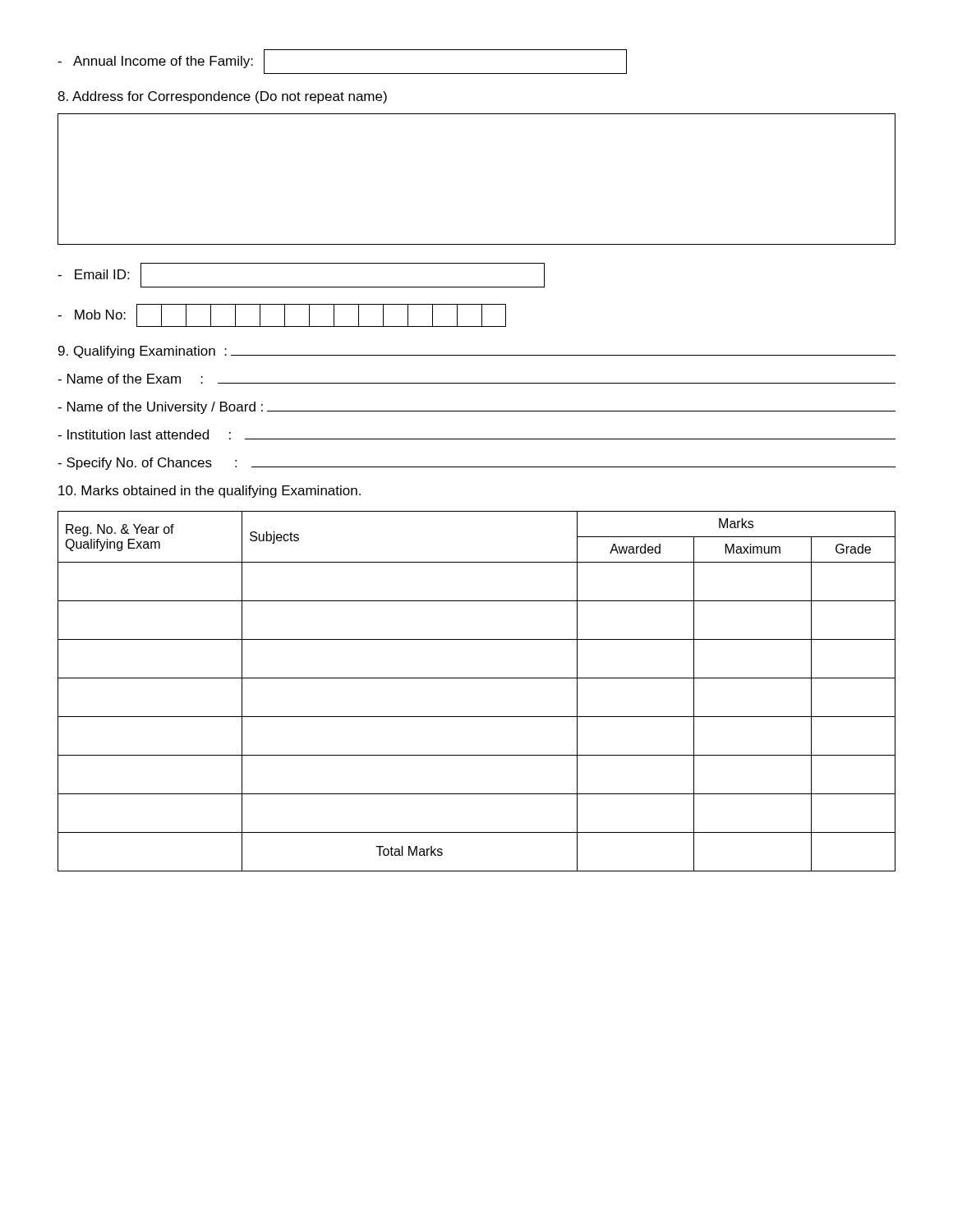This screenshot has width=953, height=1232.
Task: Navigate to the block starting "9. Qualifying Examination :"
Action: pos(476,352)
